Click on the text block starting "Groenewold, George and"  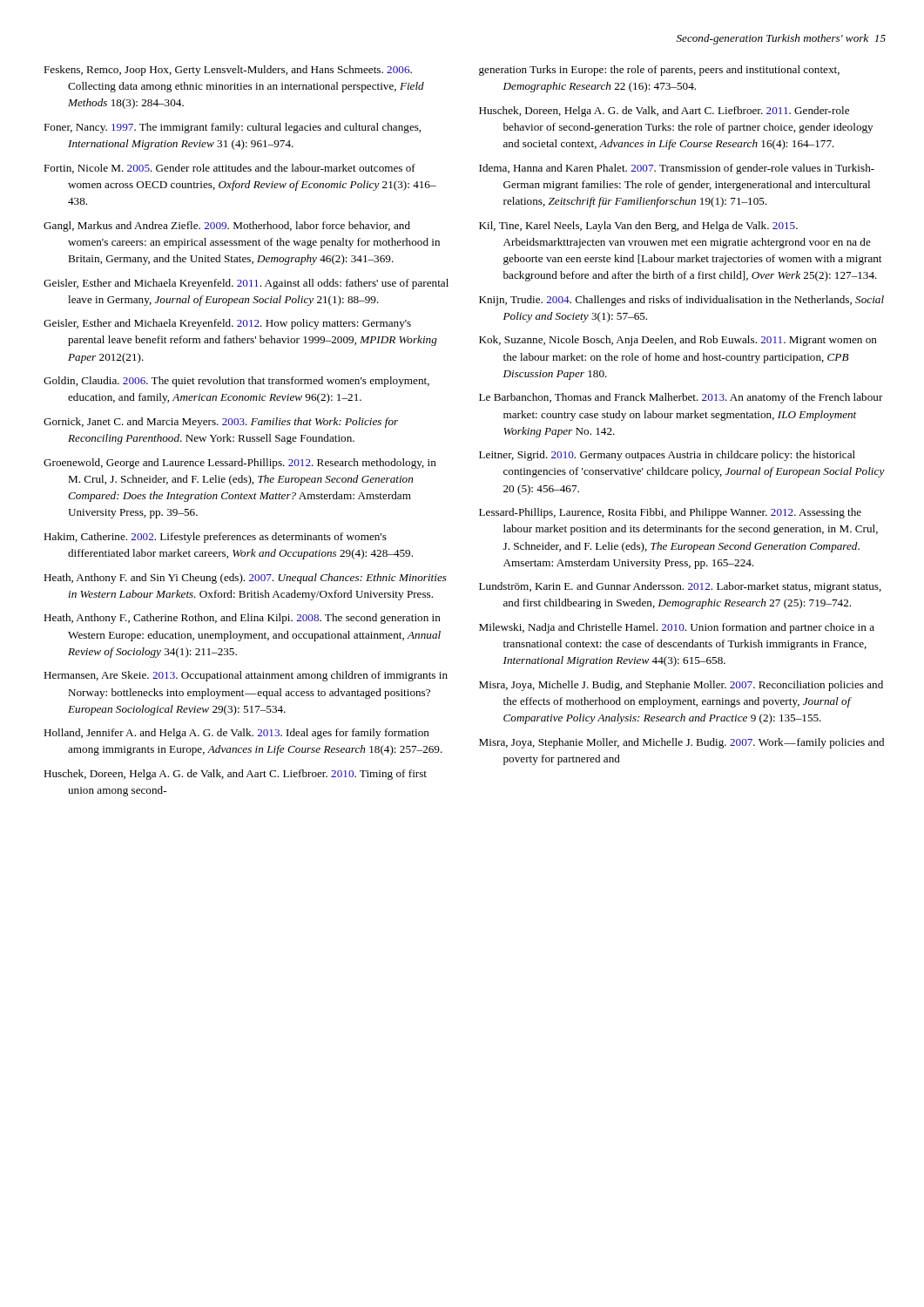click(240, 487)
